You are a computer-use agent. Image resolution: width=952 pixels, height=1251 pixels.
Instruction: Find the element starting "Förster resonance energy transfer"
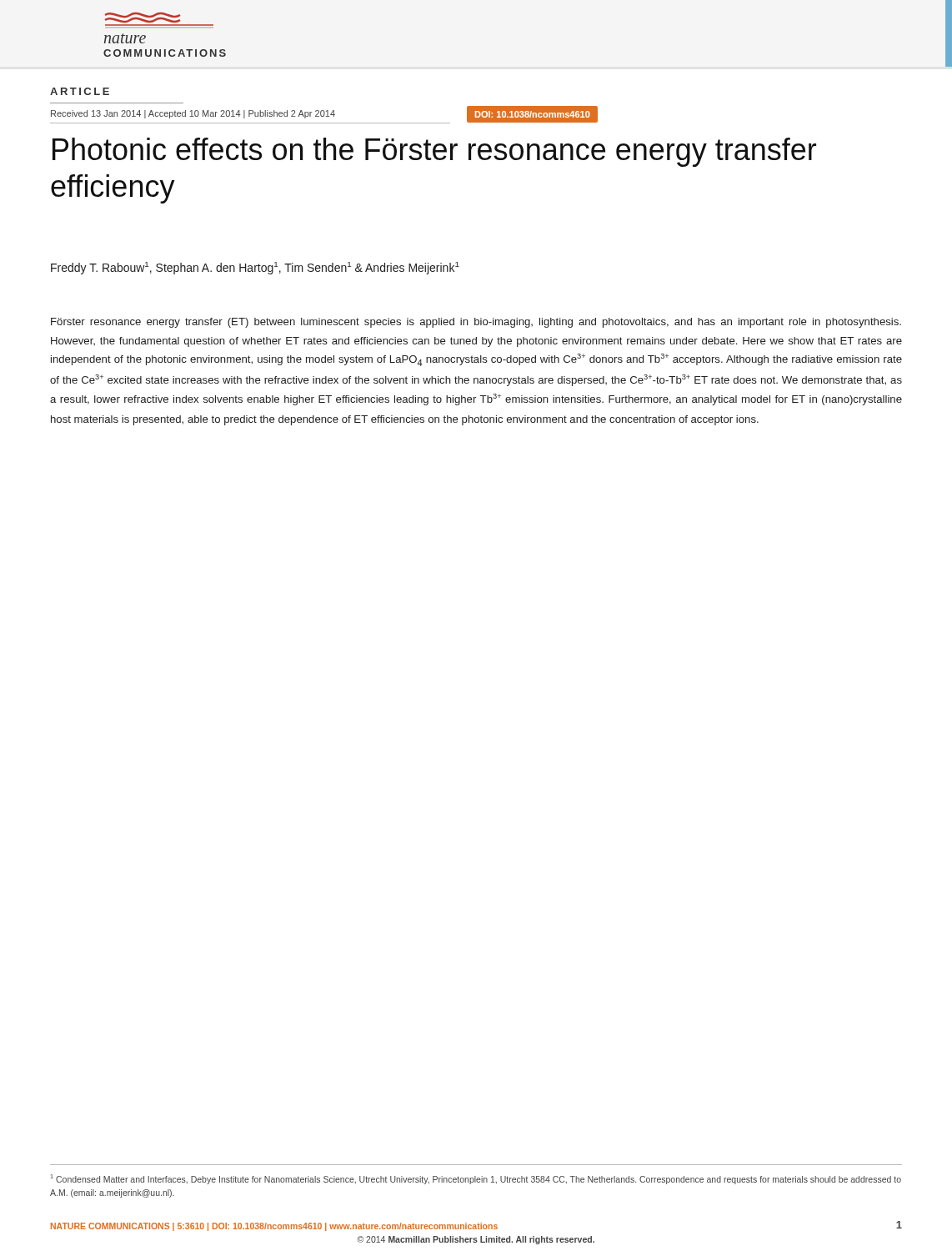[x=476, y=370]
